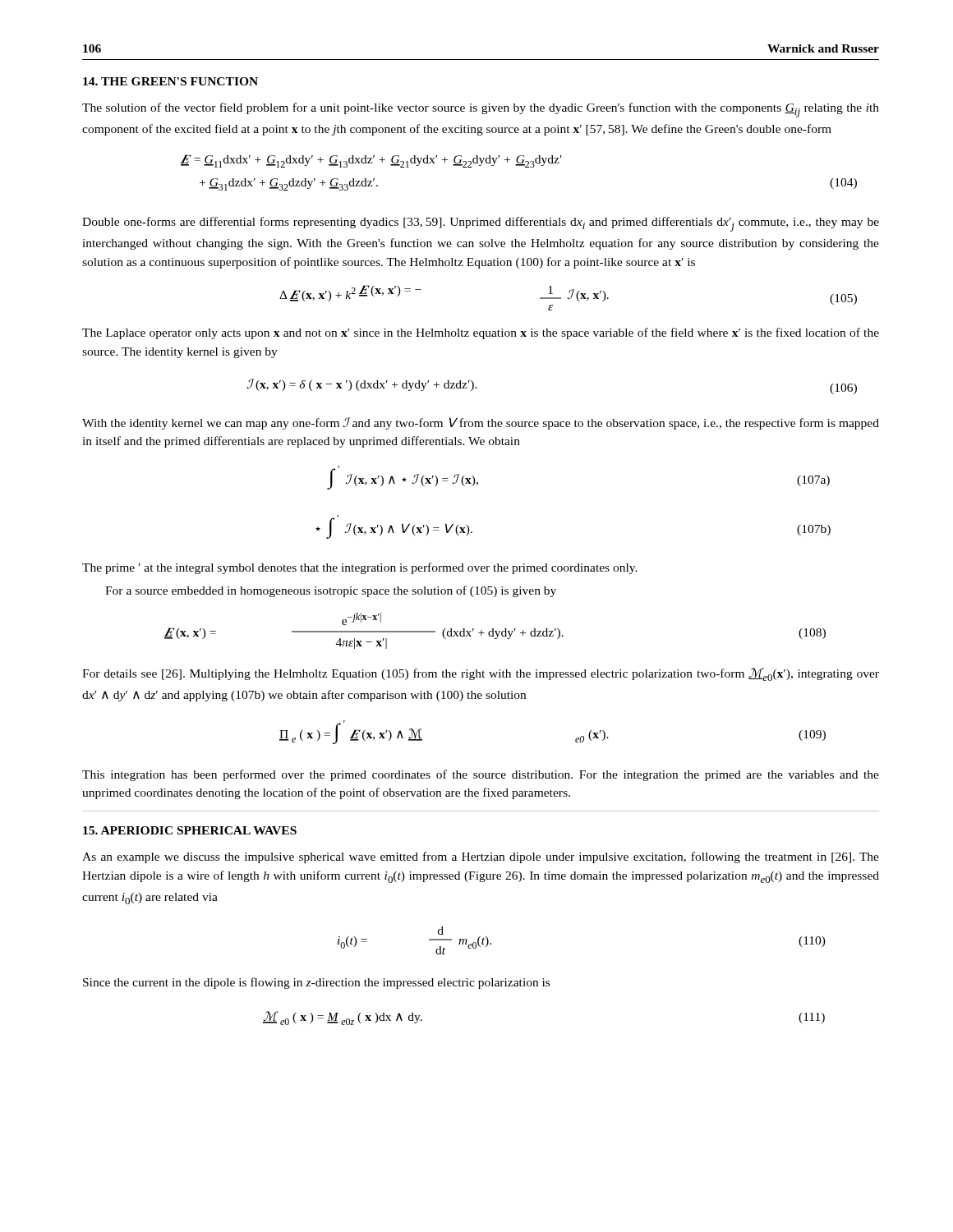
Task: Click on the block starting "15. APERIODIC SPHERICAL WAVES"
Action: [x=189, y=830]
